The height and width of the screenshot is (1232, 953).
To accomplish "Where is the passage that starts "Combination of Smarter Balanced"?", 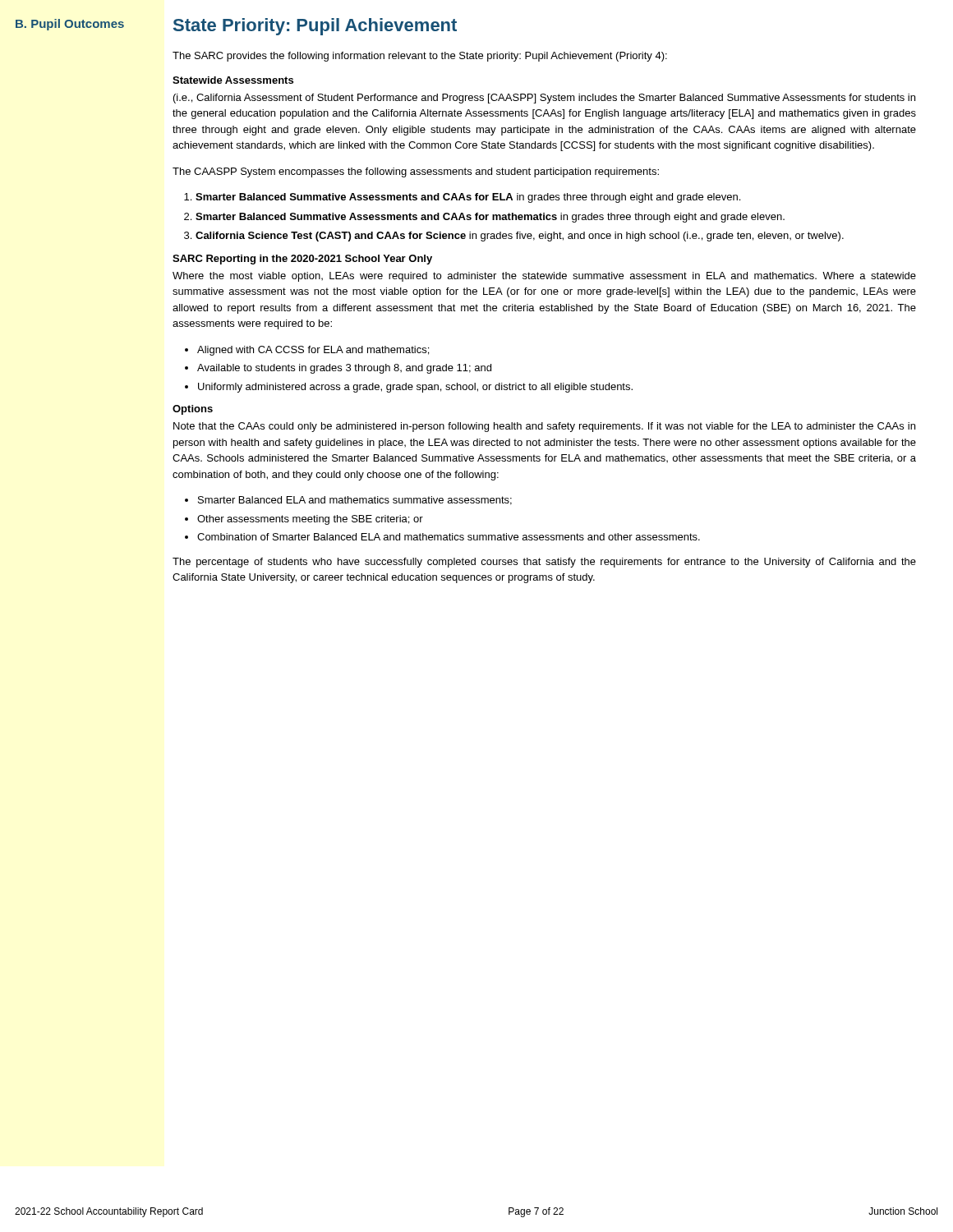I will pos(449,537).
